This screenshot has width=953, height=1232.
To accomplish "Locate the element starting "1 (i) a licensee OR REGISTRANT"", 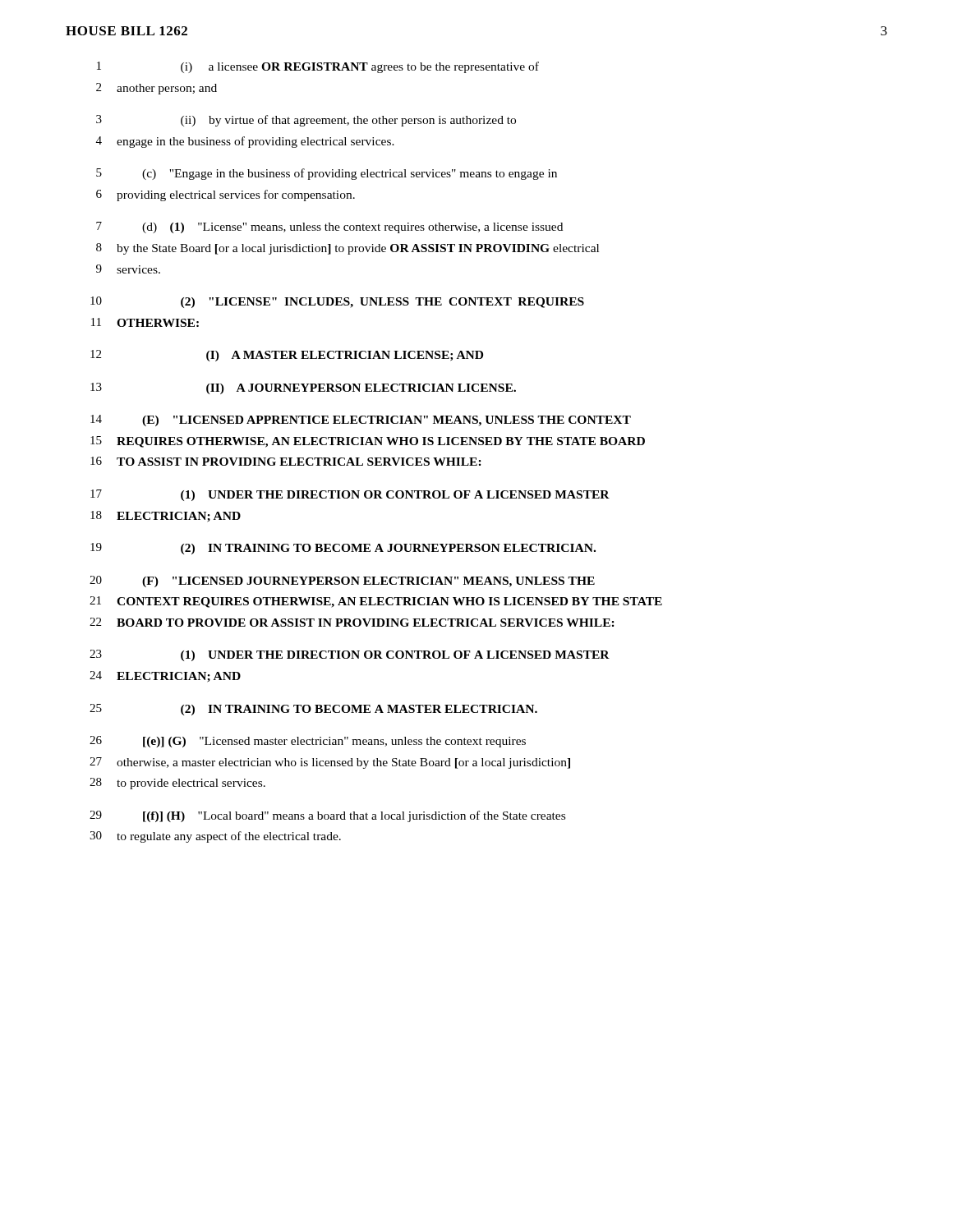I will click(x=476, y=77).
